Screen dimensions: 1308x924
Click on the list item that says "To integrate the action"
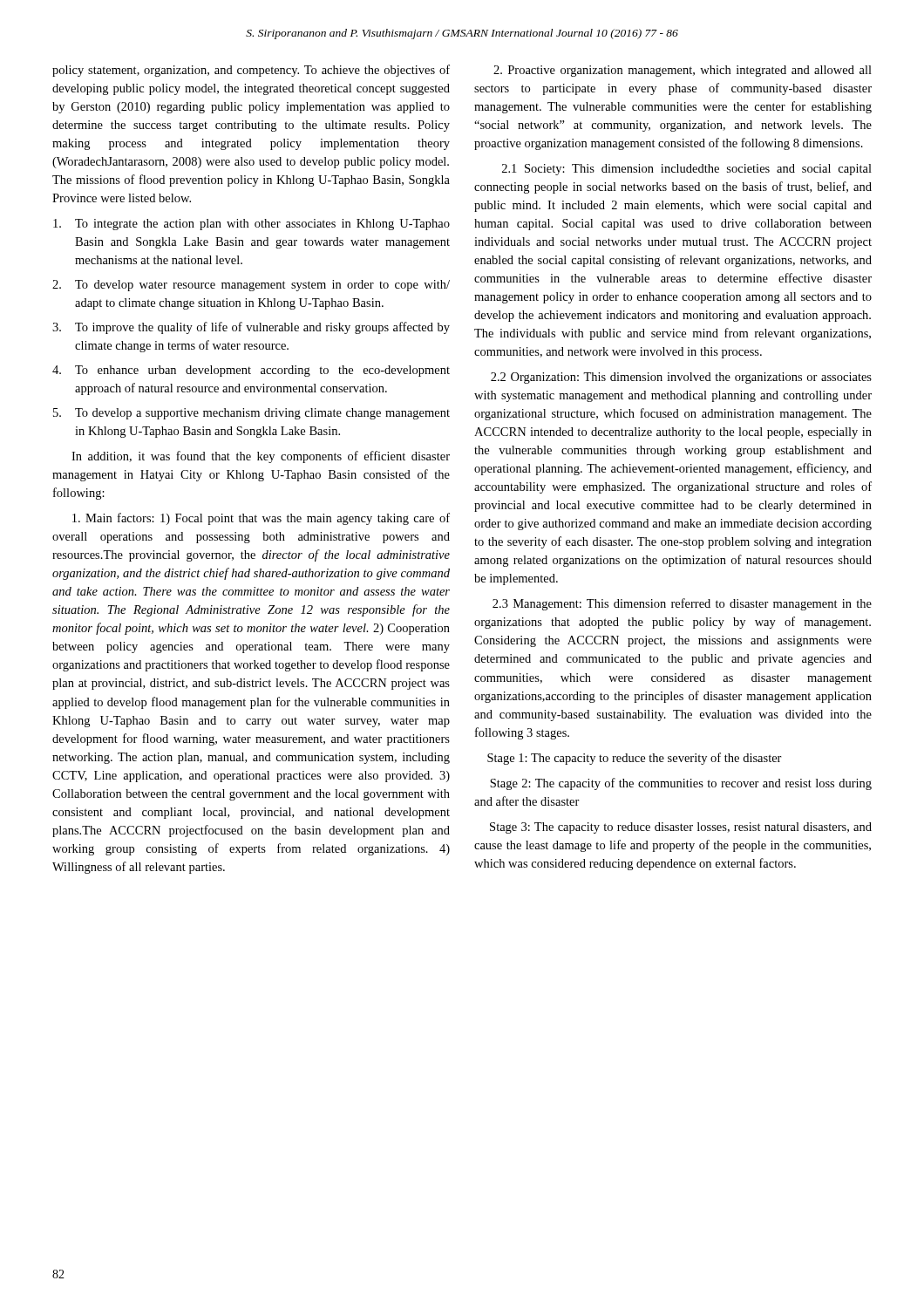(251, 242)
